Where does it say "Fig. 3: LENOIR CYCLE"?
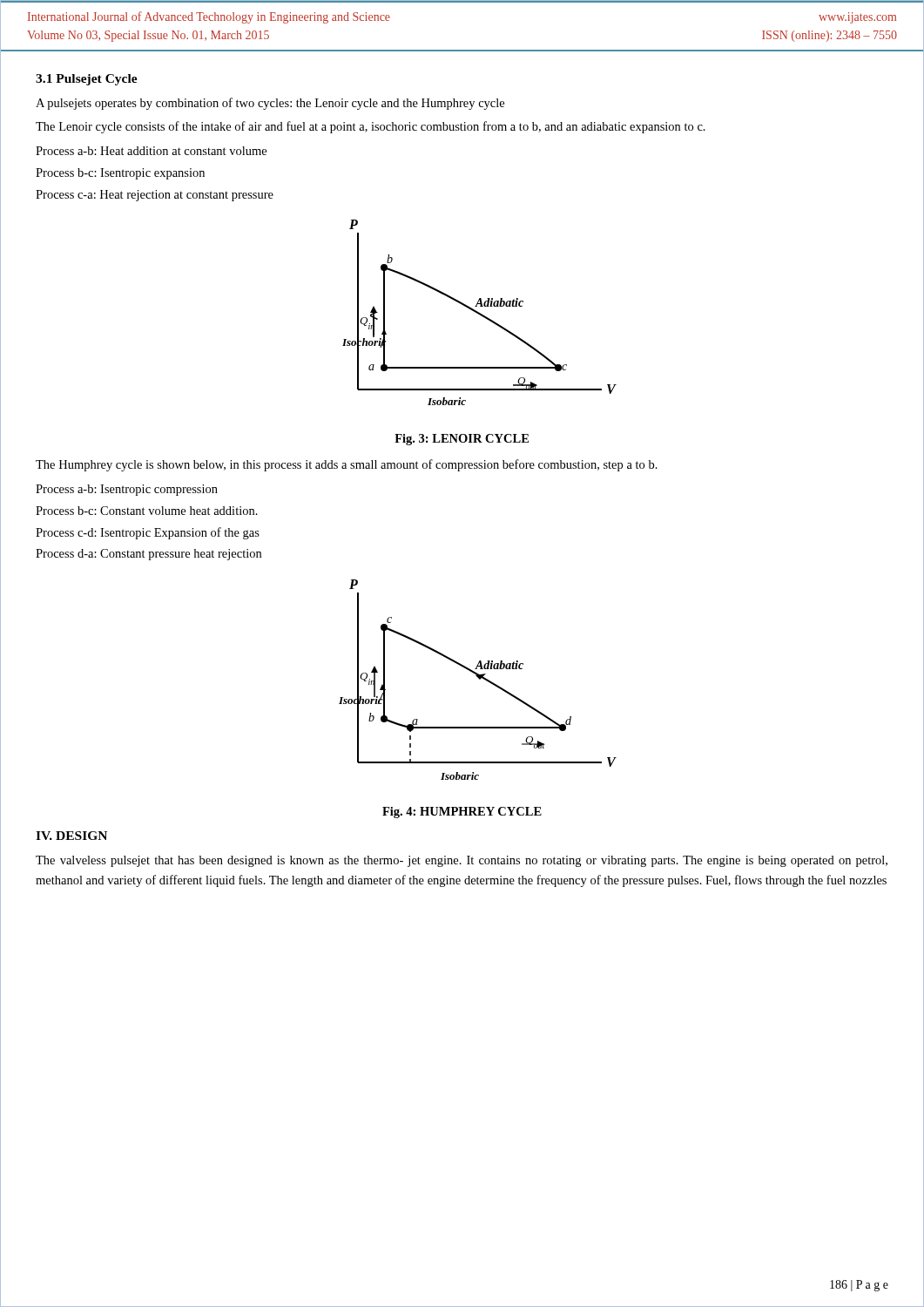Image resolution: width=924 pixels, height=1307 pixels. [x=462, y=439]
